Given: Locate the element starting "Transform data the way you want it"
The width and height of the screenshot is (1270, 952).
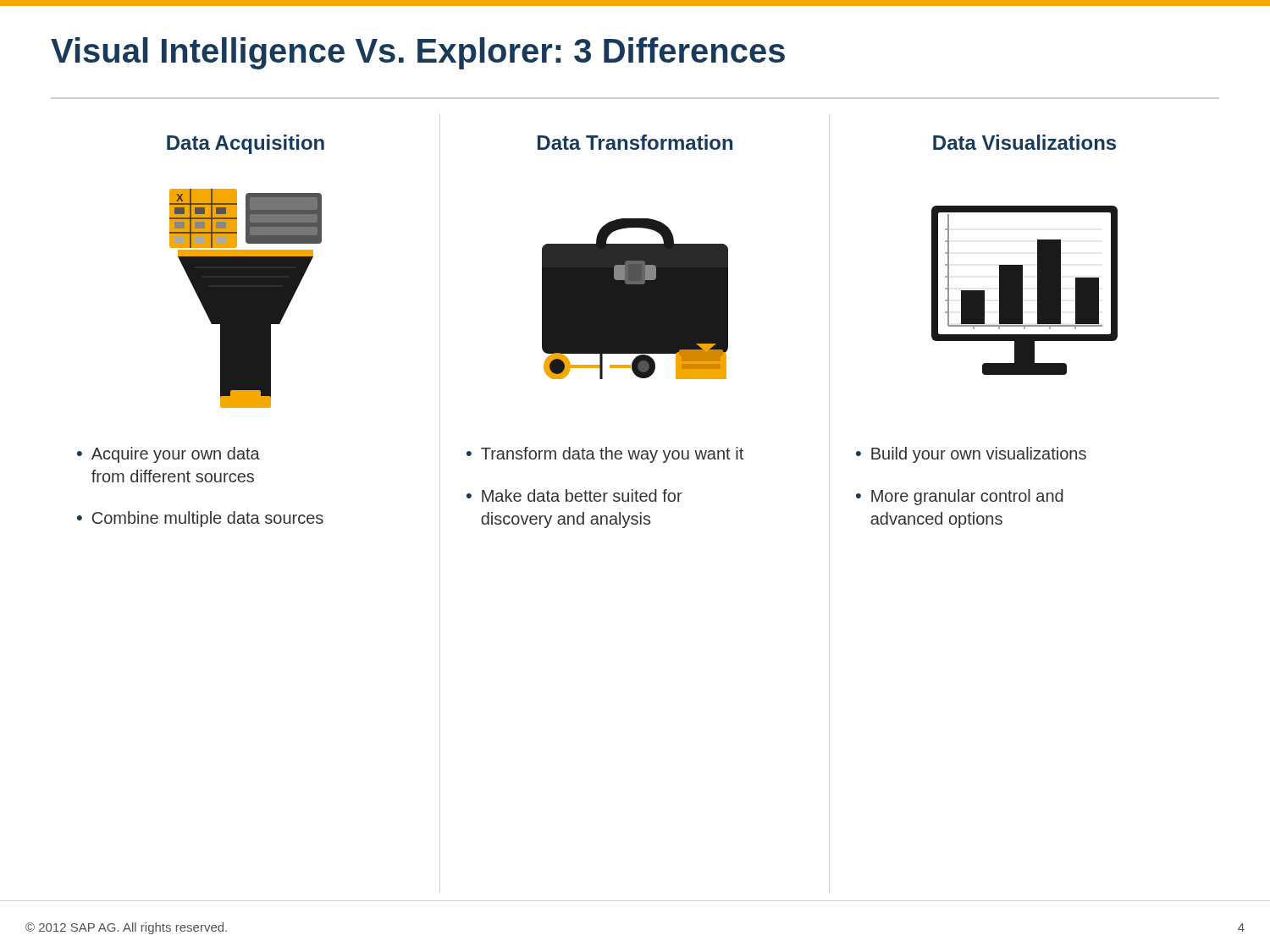Looking at the screenshot, I should click(612, 454).
